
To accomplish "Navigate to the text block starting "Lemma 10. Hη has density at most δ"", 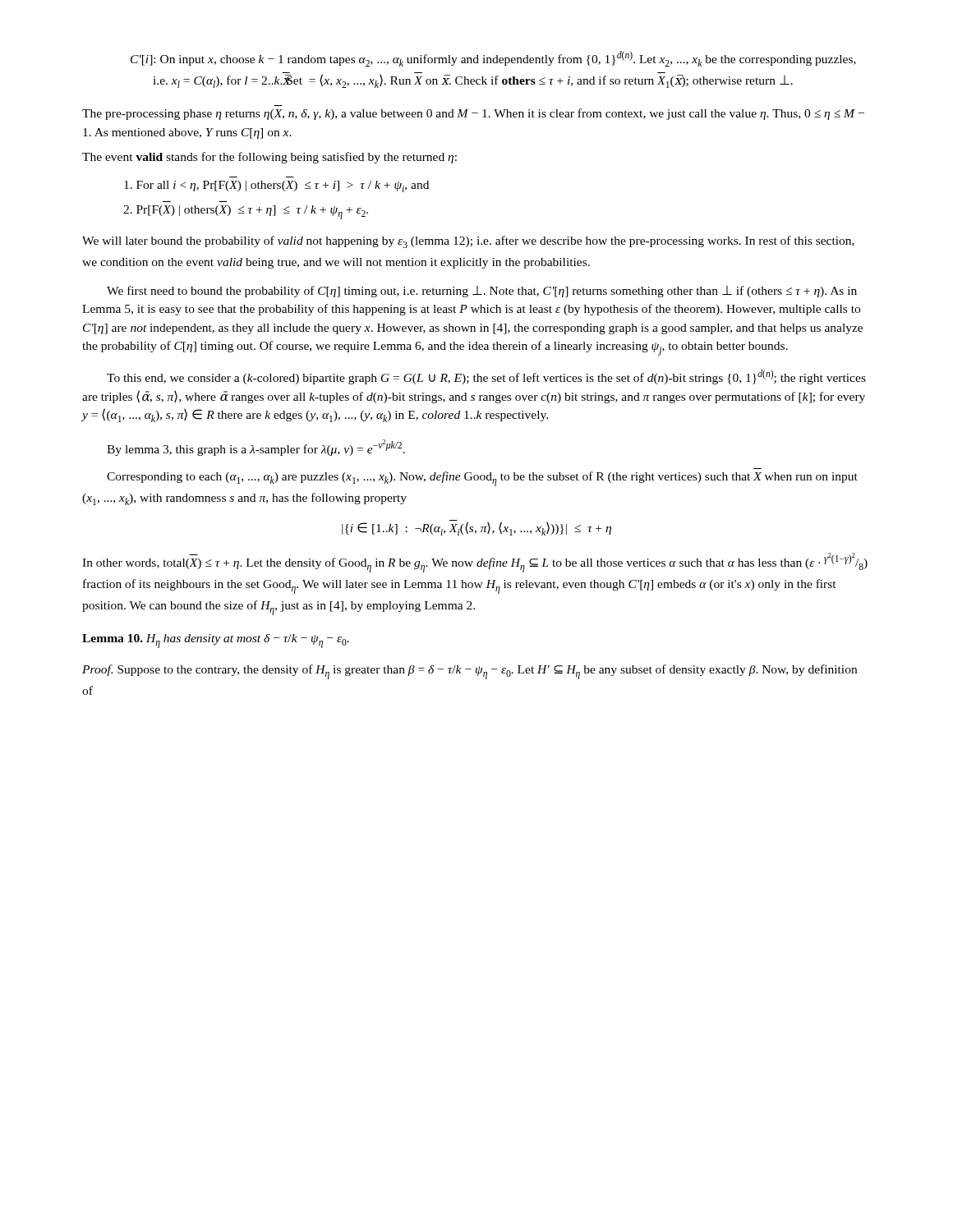I will pos(216,640).
